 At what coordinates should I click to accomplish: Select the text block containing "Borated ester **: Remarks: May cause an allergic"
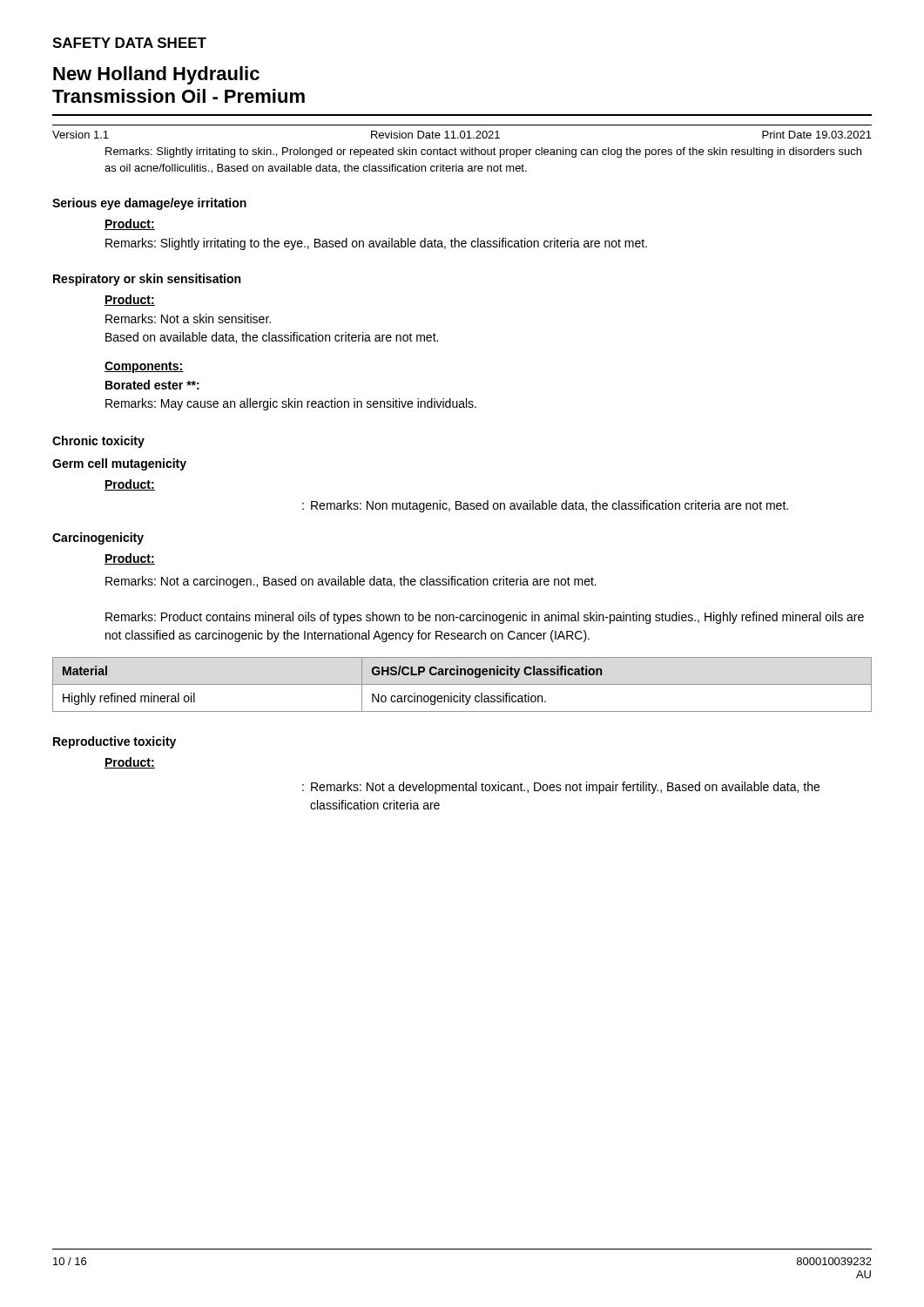click(291, 394)
